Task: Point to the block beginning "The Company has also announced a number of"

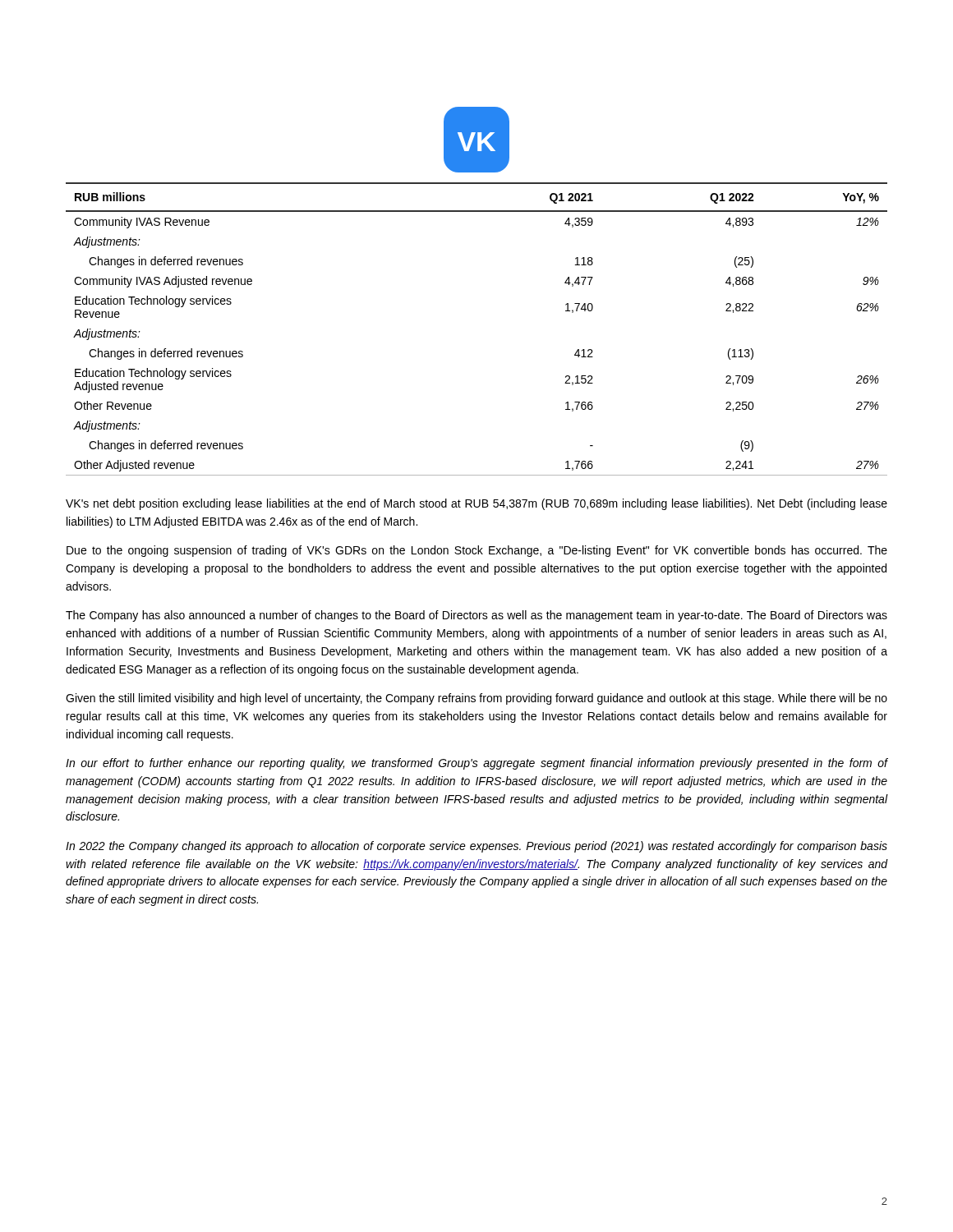Action: 476,642
